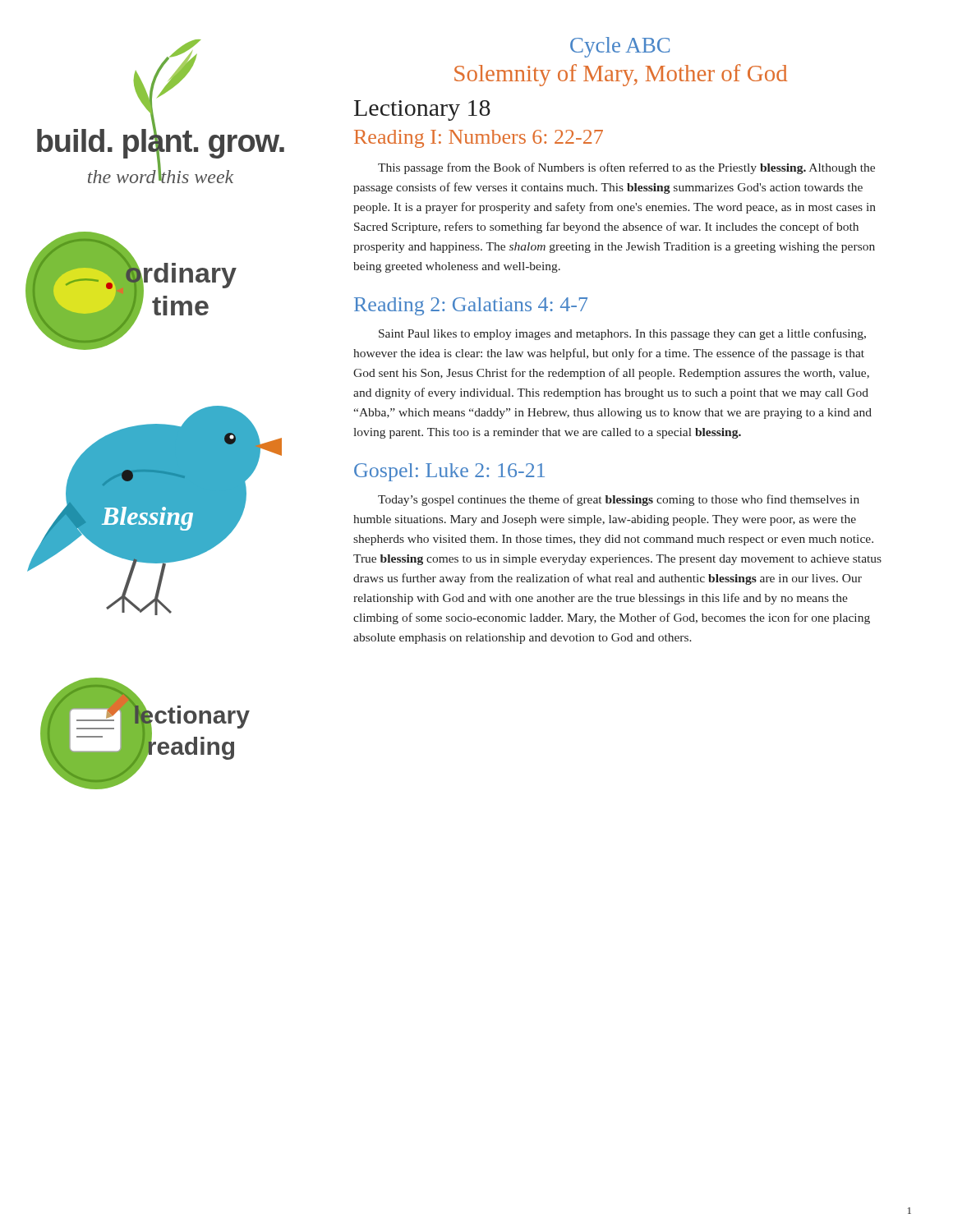Select the text block that reads "This passage from"
Viewport: 953px width, 1232px height.
(620, 217)
